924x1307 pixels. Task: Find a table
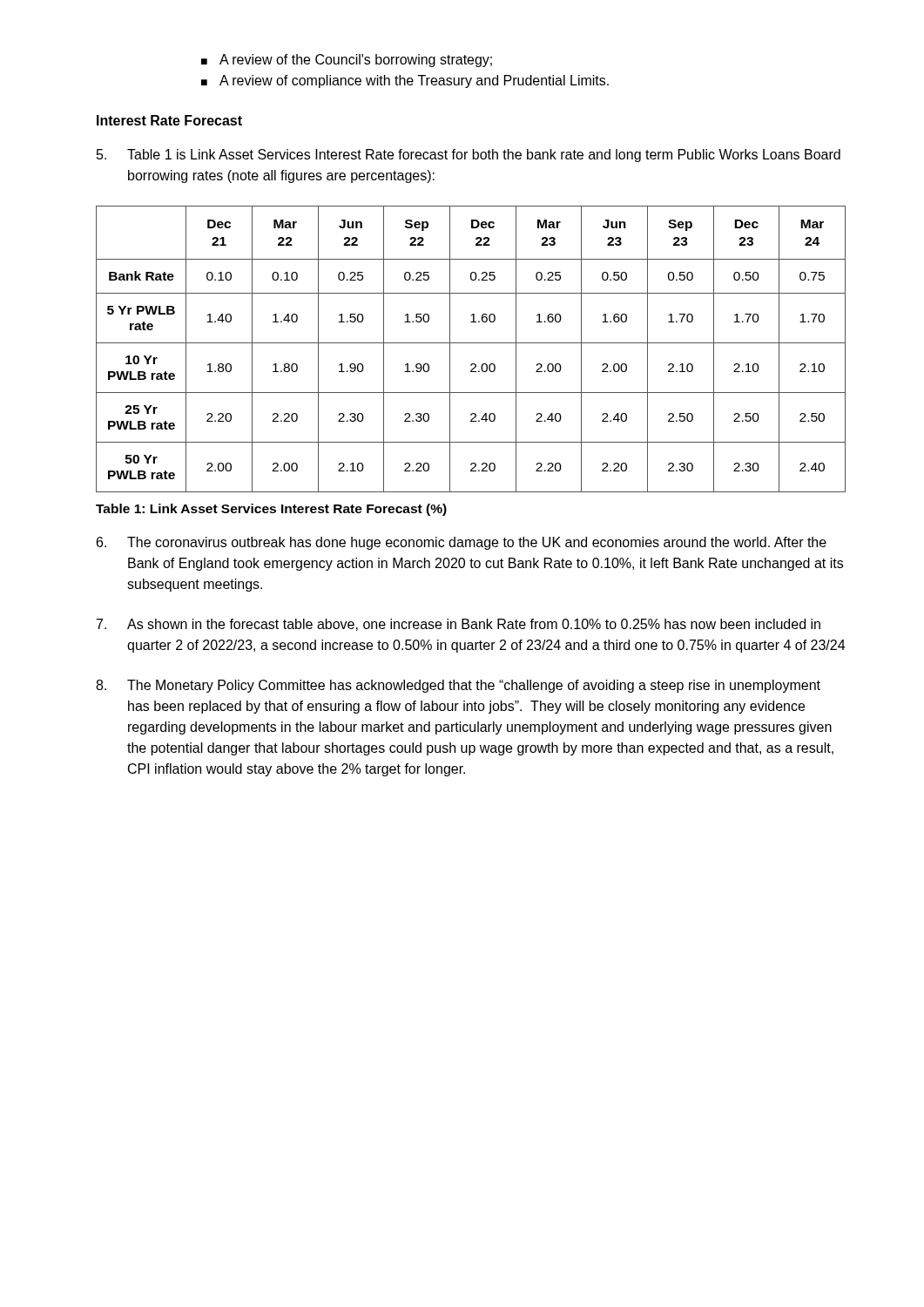(471, 349)
